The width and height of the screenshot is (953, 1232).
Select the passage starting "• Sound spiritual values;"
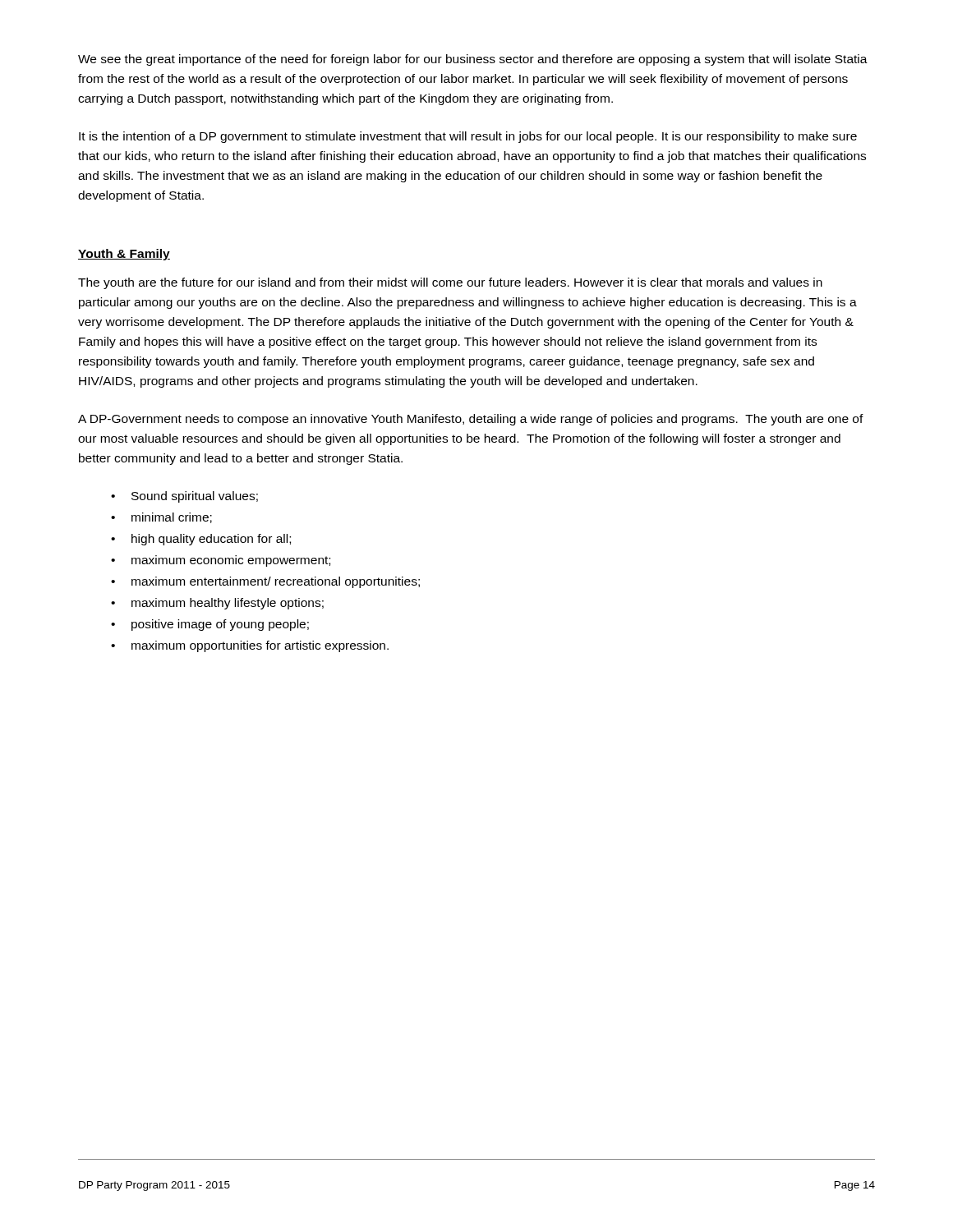pyautogui.click(x=185, y=496)
